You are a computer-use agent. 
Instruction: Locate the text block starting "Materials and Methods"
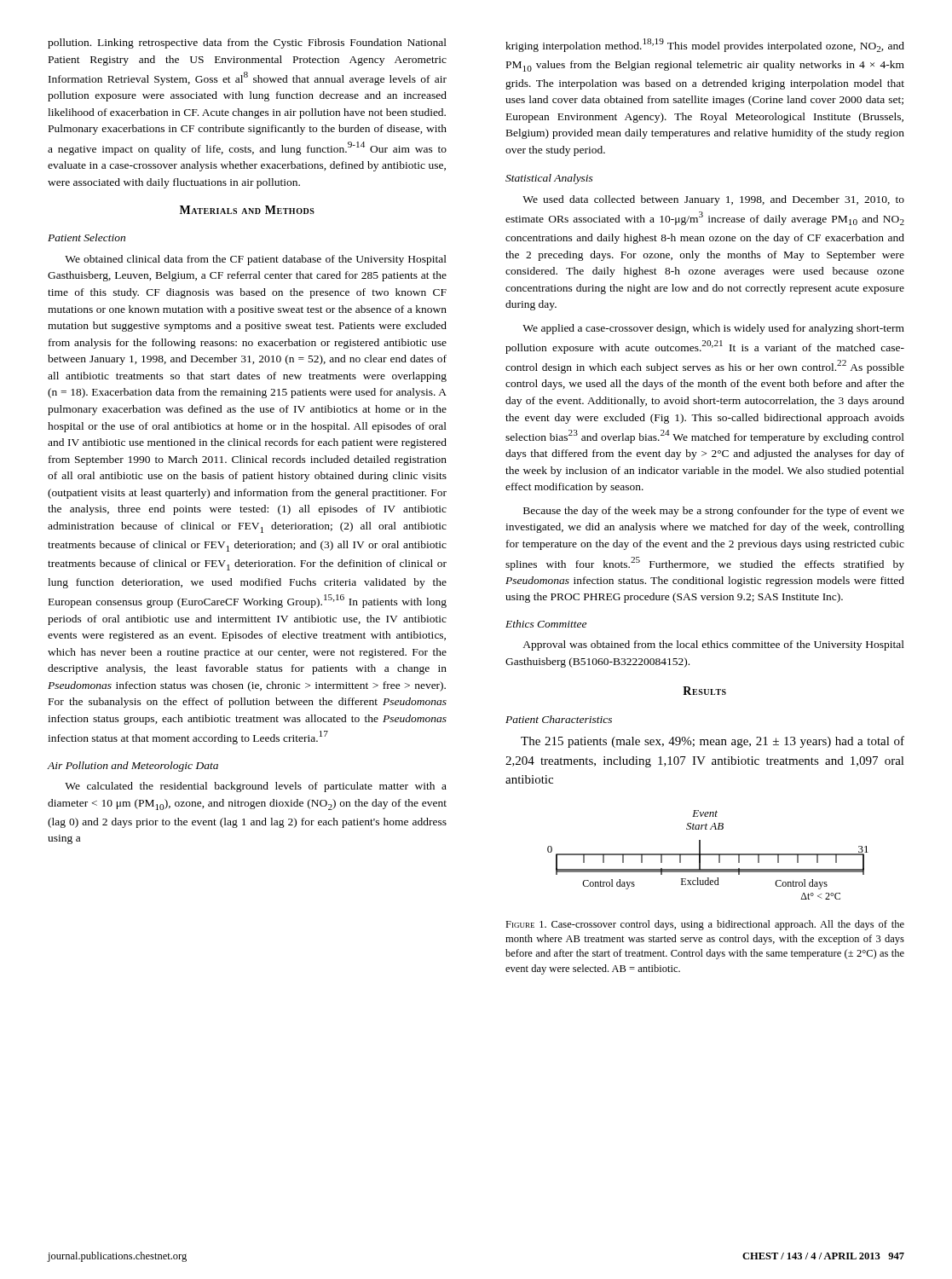point(247,211)
